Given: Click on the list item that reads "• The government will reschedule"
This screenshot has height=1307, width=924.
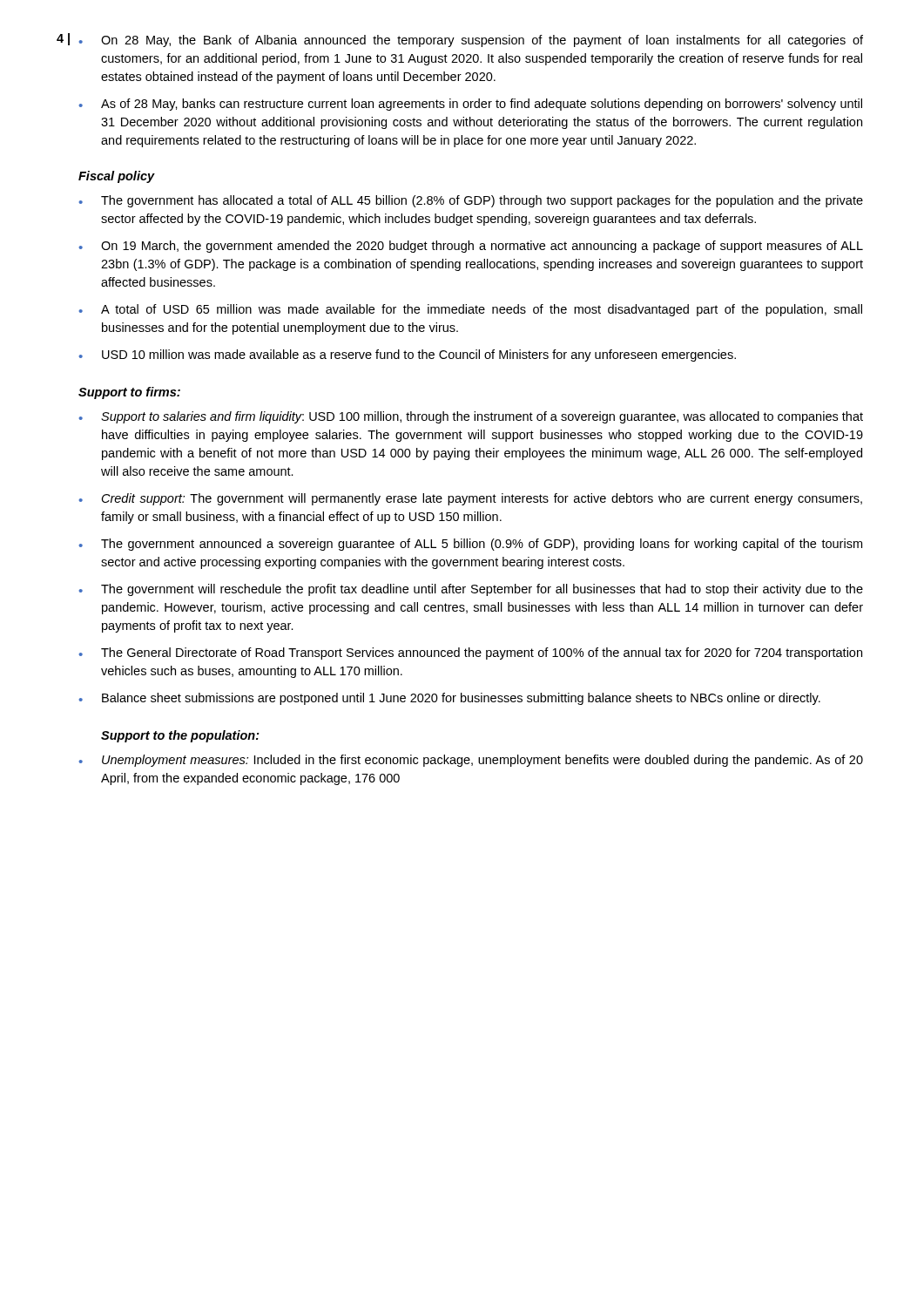Looking at the screenshot, I should coord(471,608).
